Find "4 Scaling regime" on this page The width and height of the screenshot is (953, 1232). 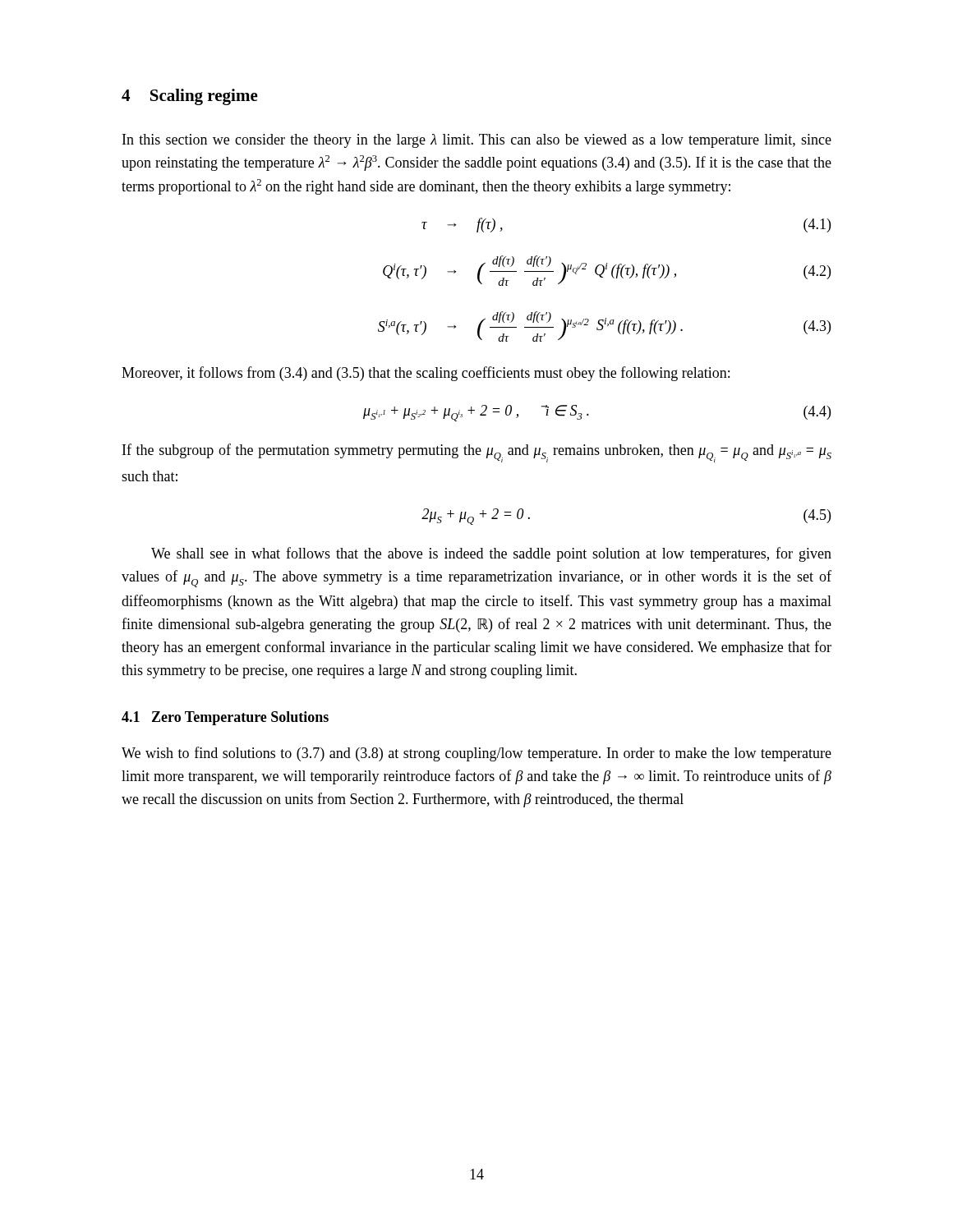point(190,95)
